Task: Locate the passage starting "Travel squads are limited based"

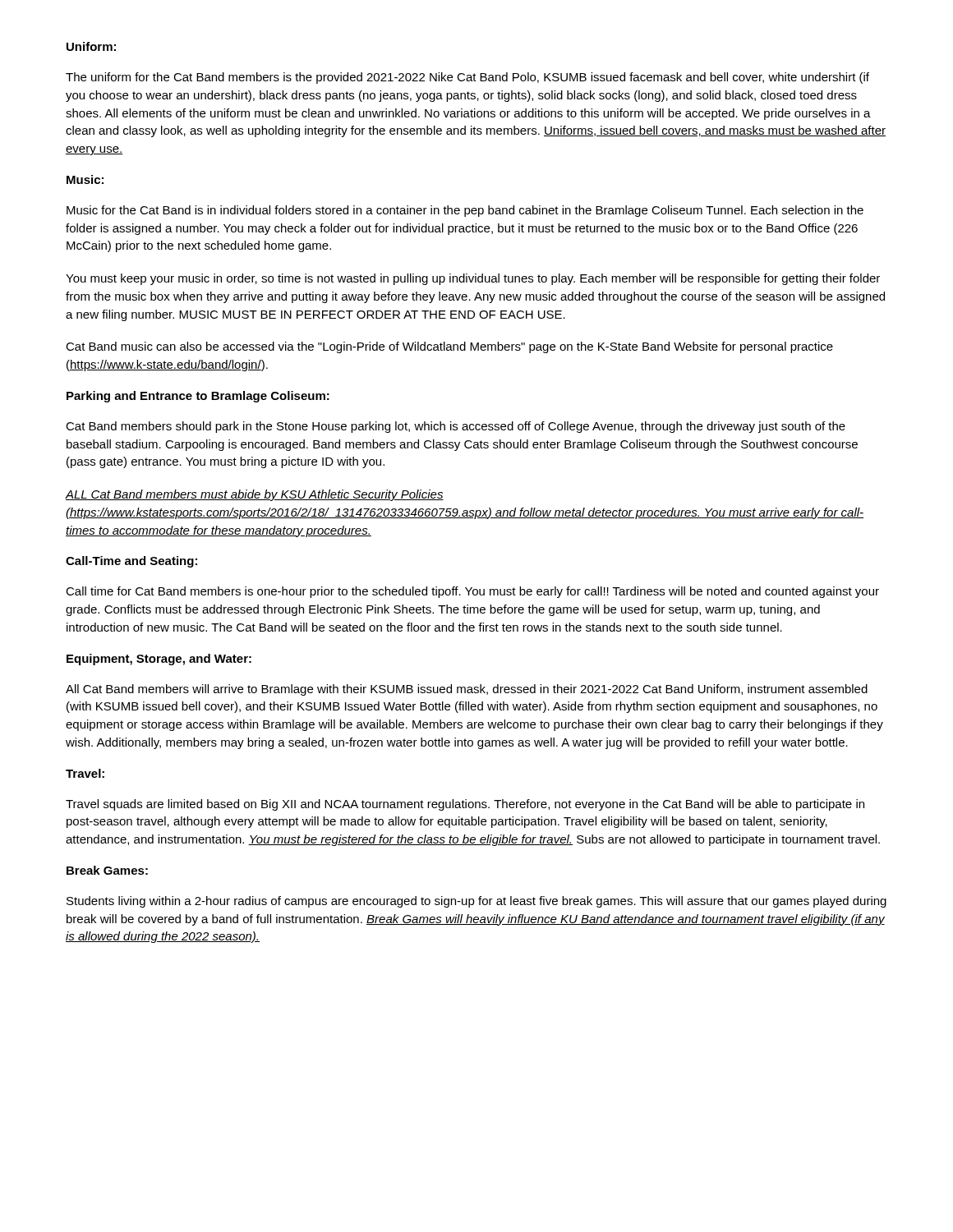Action: click(476, 821)
